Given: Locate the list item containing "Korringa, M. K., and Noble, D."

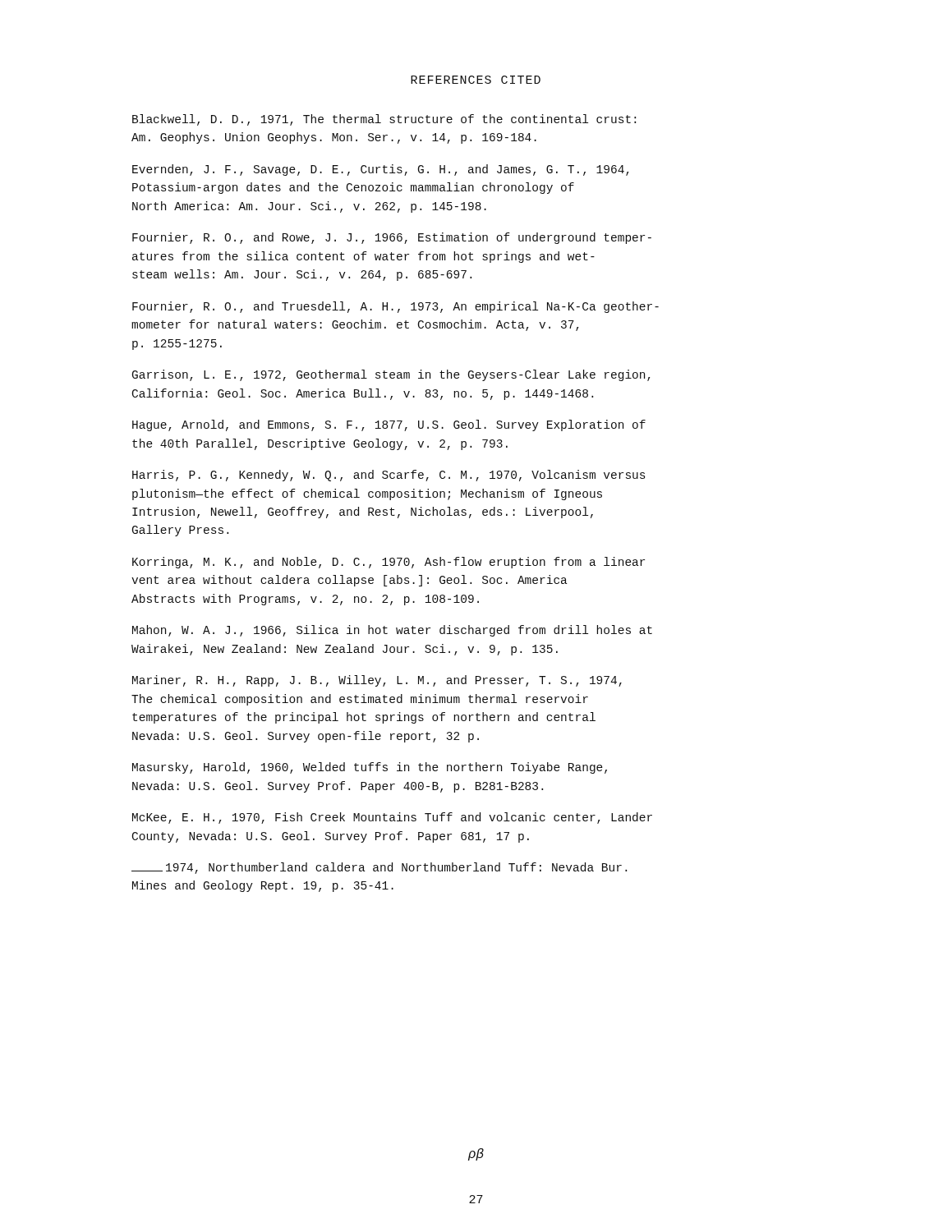Looking at the screenshot, I should (x=476, y=581).
